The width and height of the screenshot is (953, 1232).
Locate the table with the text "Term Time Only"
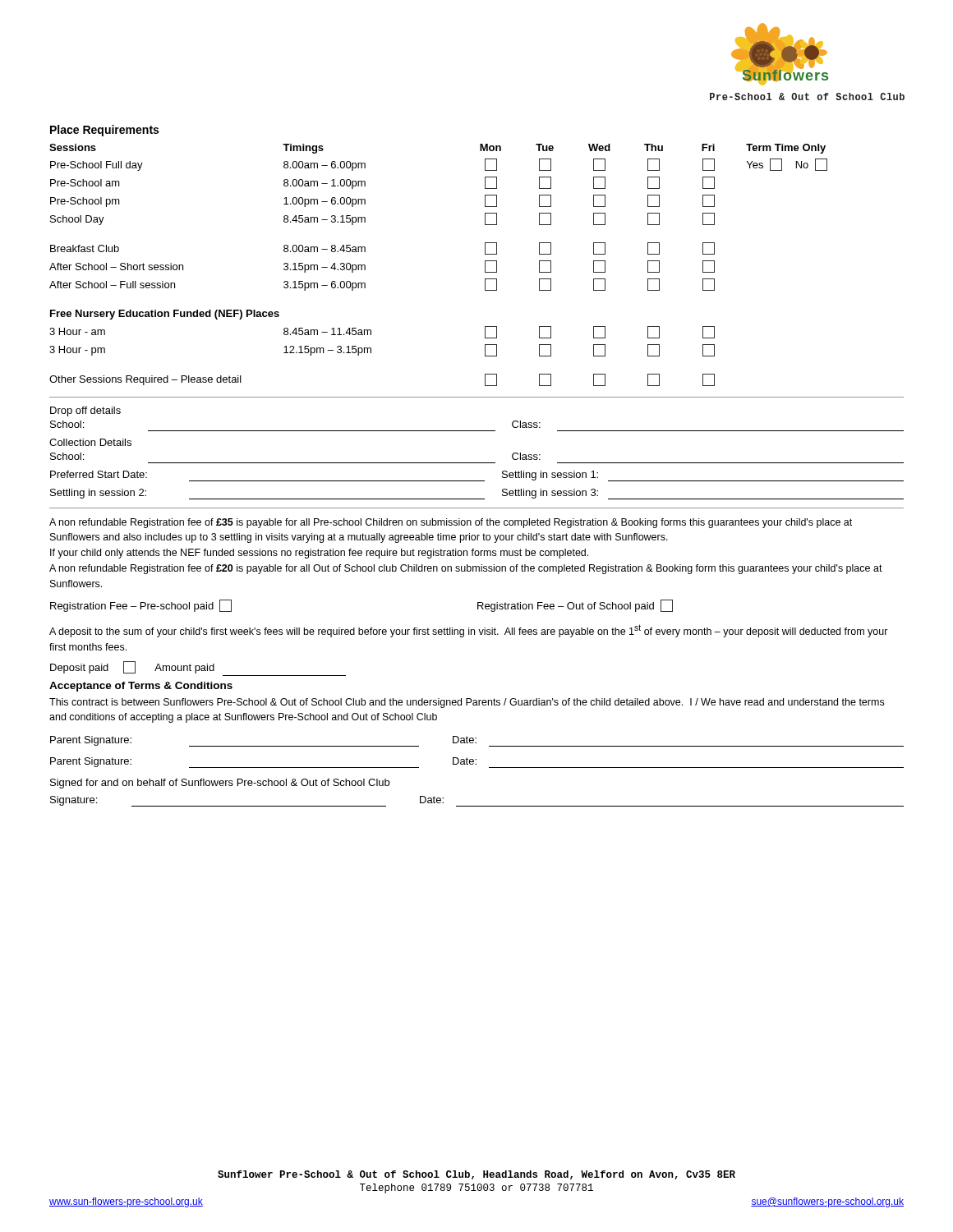(x=476, y=264)
